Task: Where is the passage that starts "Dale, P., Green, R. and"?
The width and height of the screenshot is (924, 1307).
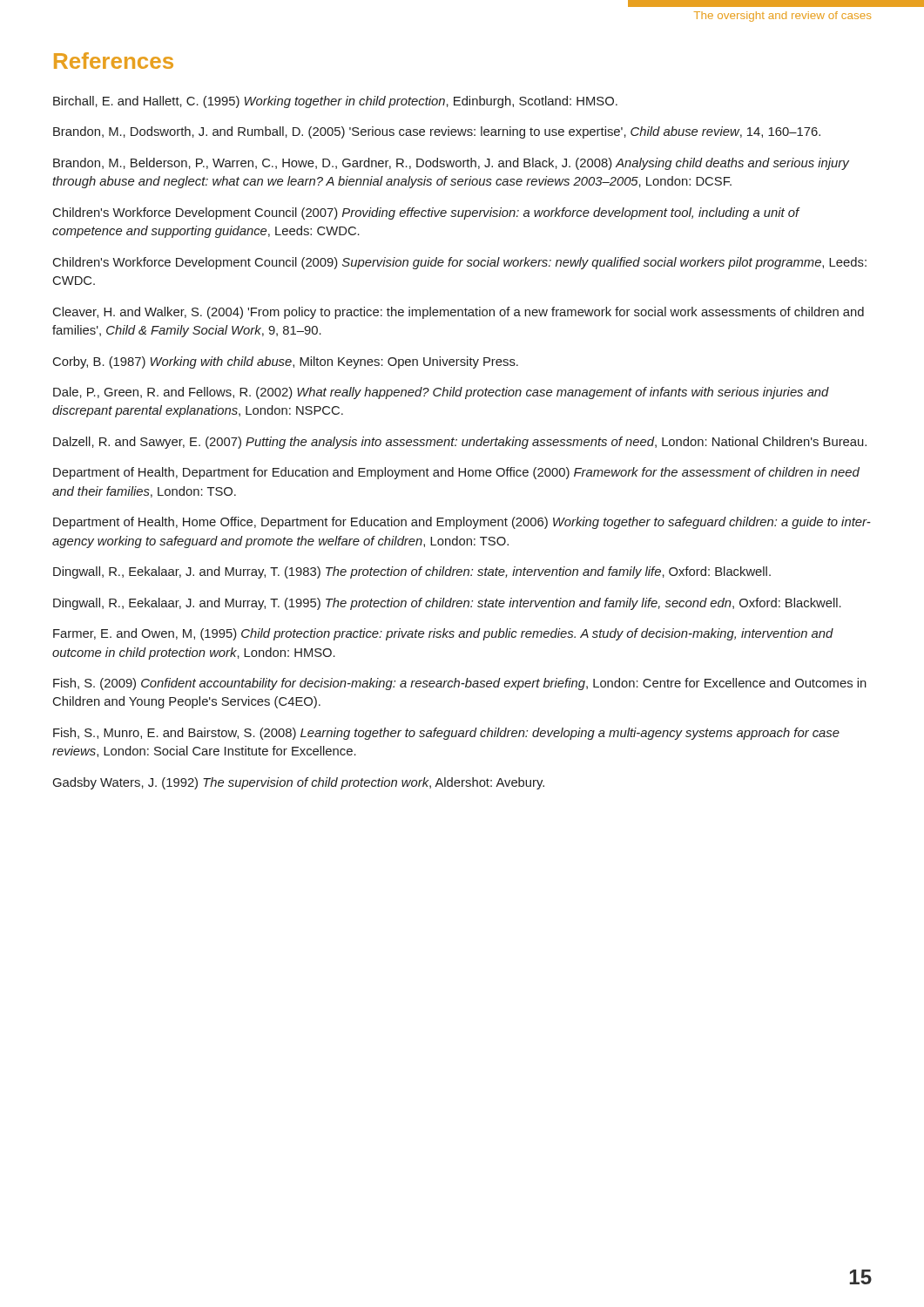Action: click(440, 401)
